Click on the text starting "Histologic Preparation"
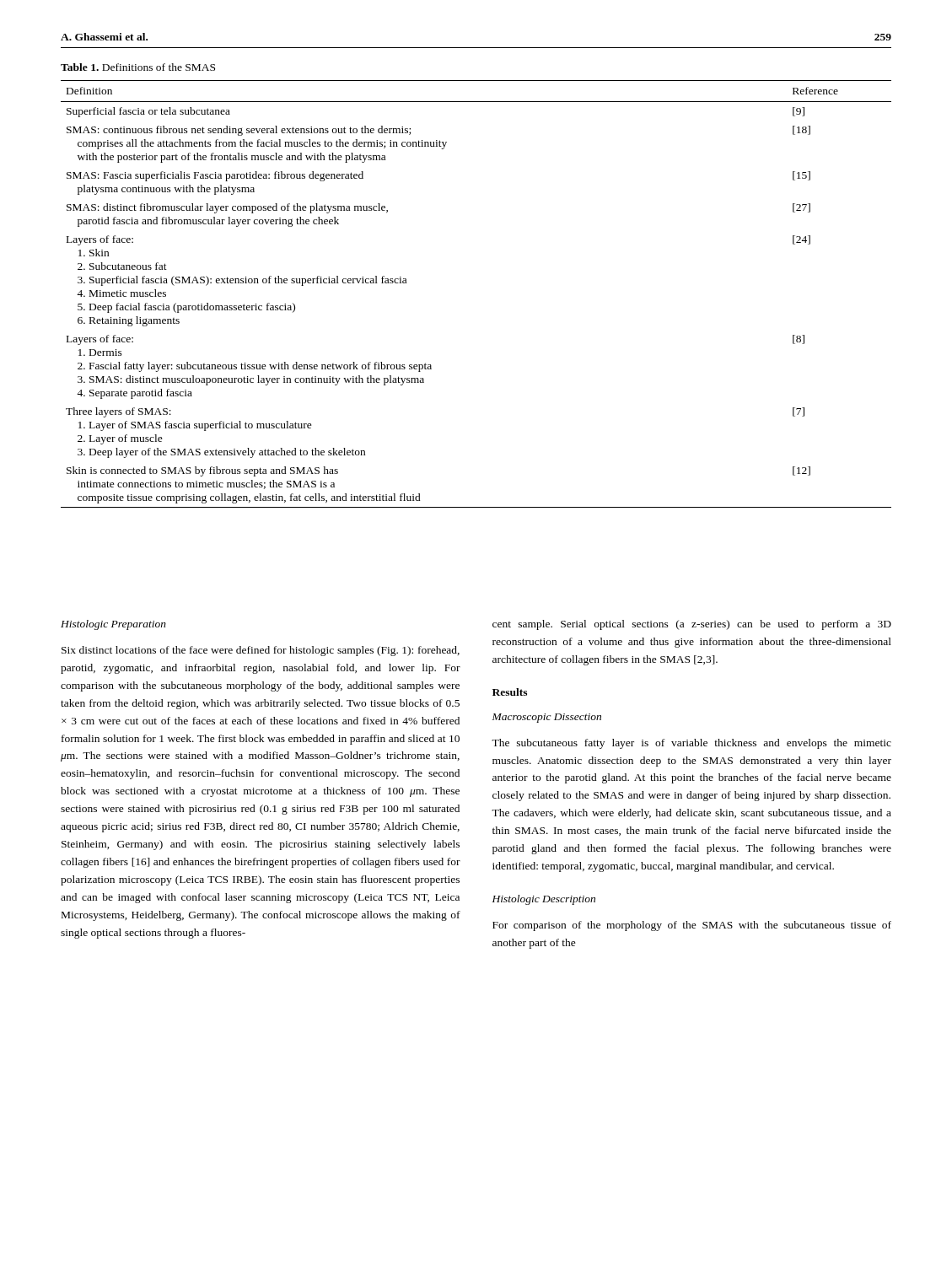The height and width of the screenshot is (1265, 952). 113,624
